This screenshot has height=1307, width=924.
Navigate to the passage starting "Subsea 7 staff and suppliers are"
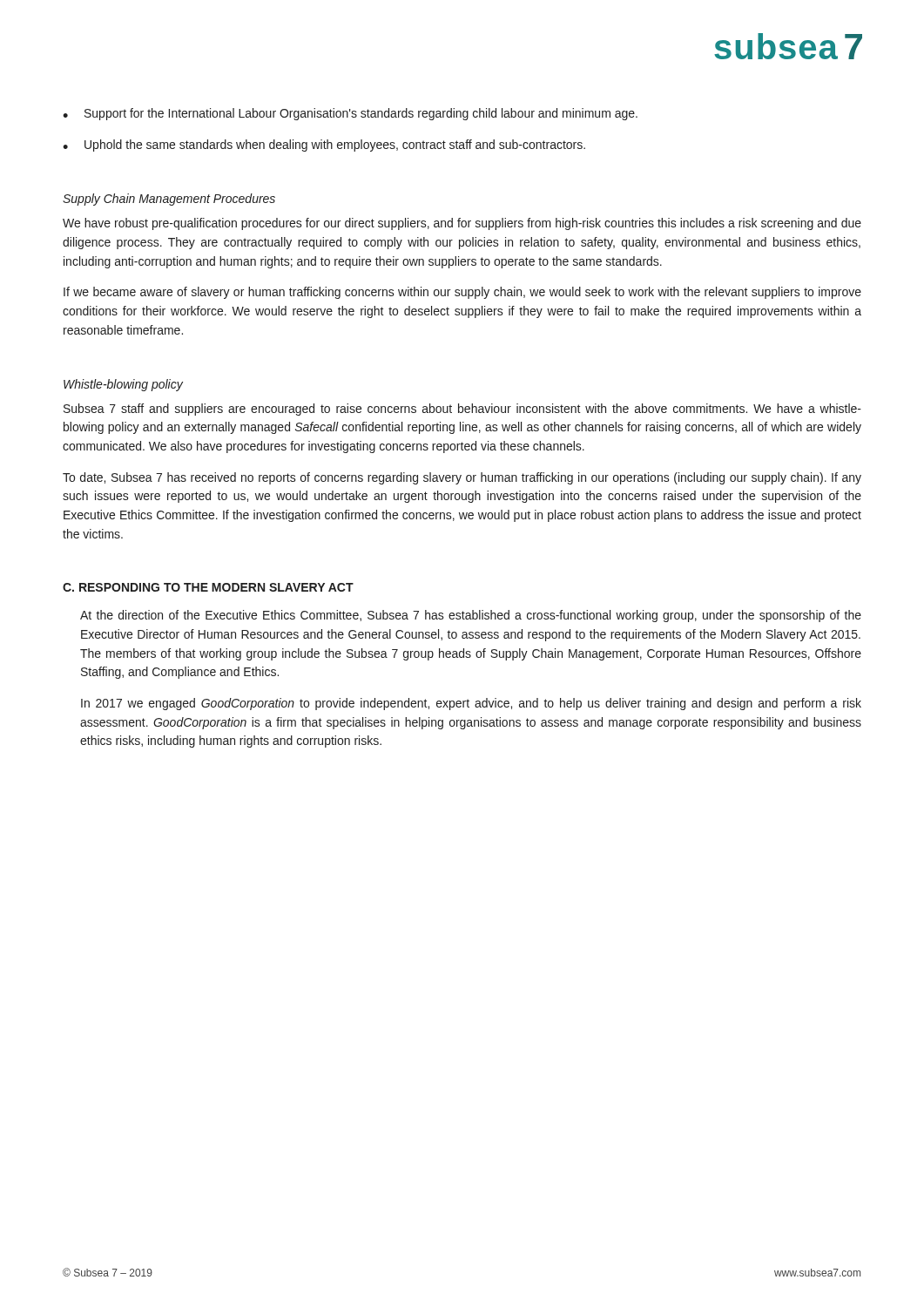tap(462, 427)
